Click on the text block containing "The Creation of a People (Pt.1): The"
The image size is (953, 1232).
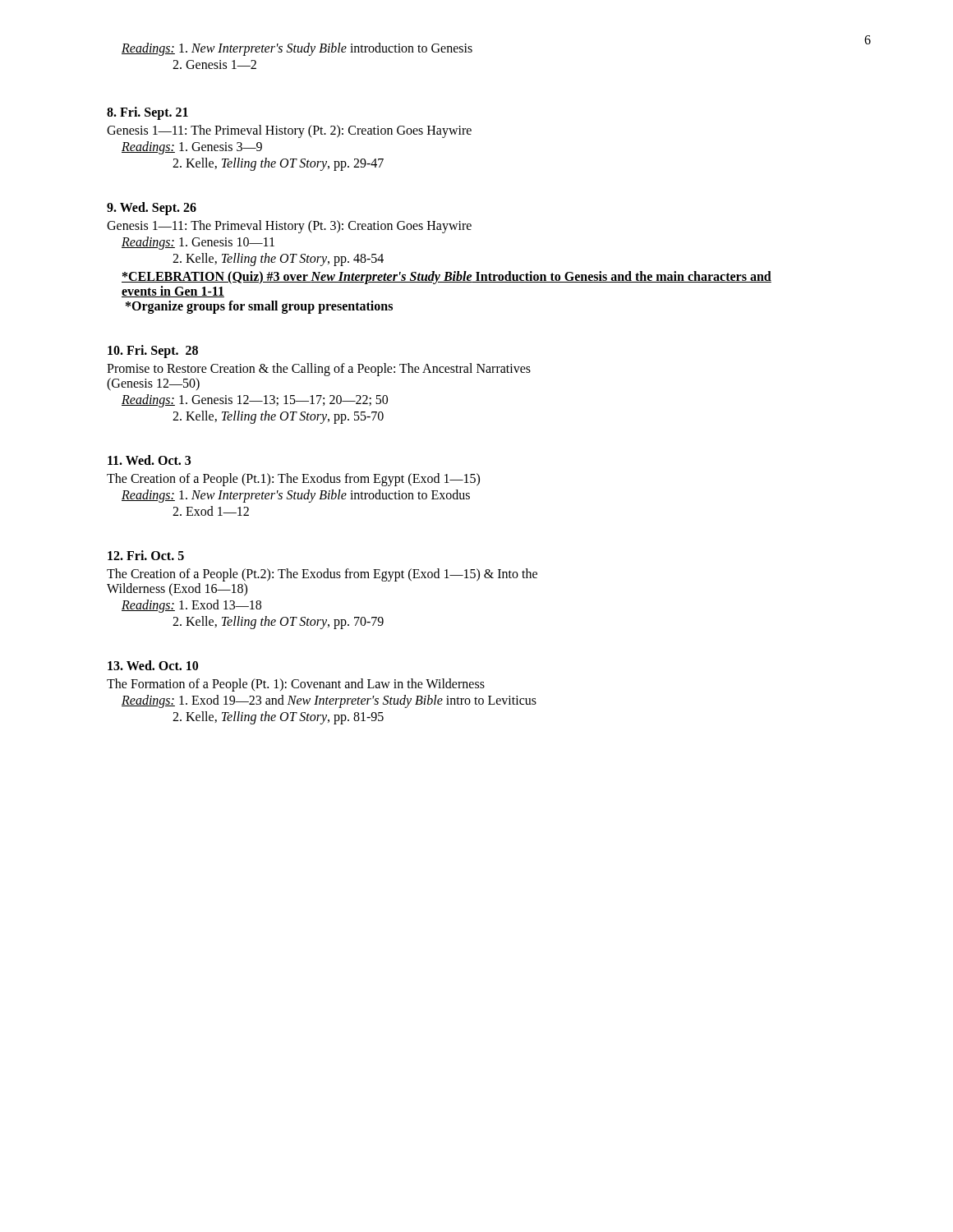tap(294, 478)
